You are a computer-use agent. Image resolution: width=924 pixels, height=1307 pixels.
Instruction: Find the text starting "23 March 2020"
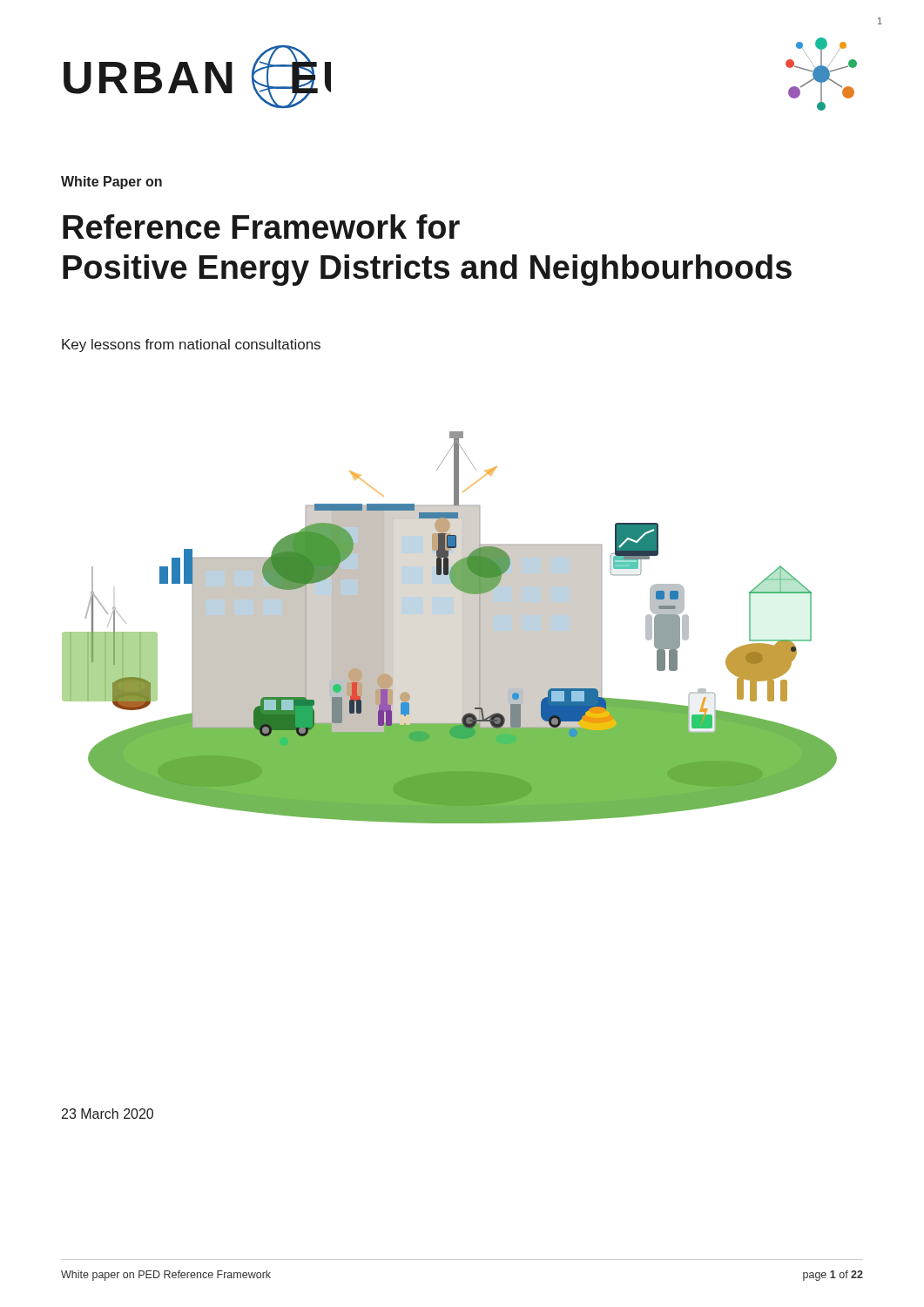tap(107, 1114)
